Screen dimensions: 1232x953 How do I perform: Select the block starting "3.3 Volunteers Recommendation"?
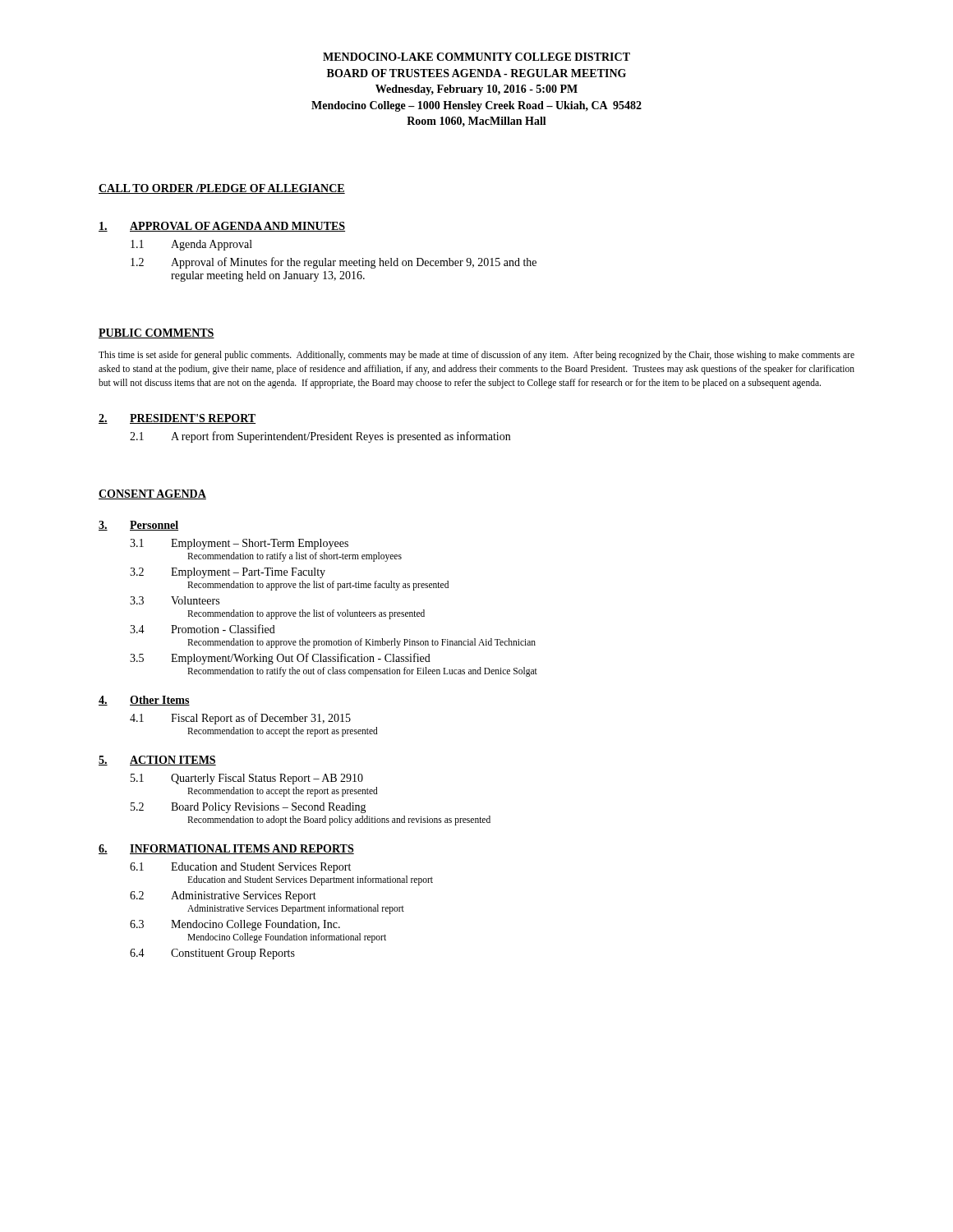(175, 600)
